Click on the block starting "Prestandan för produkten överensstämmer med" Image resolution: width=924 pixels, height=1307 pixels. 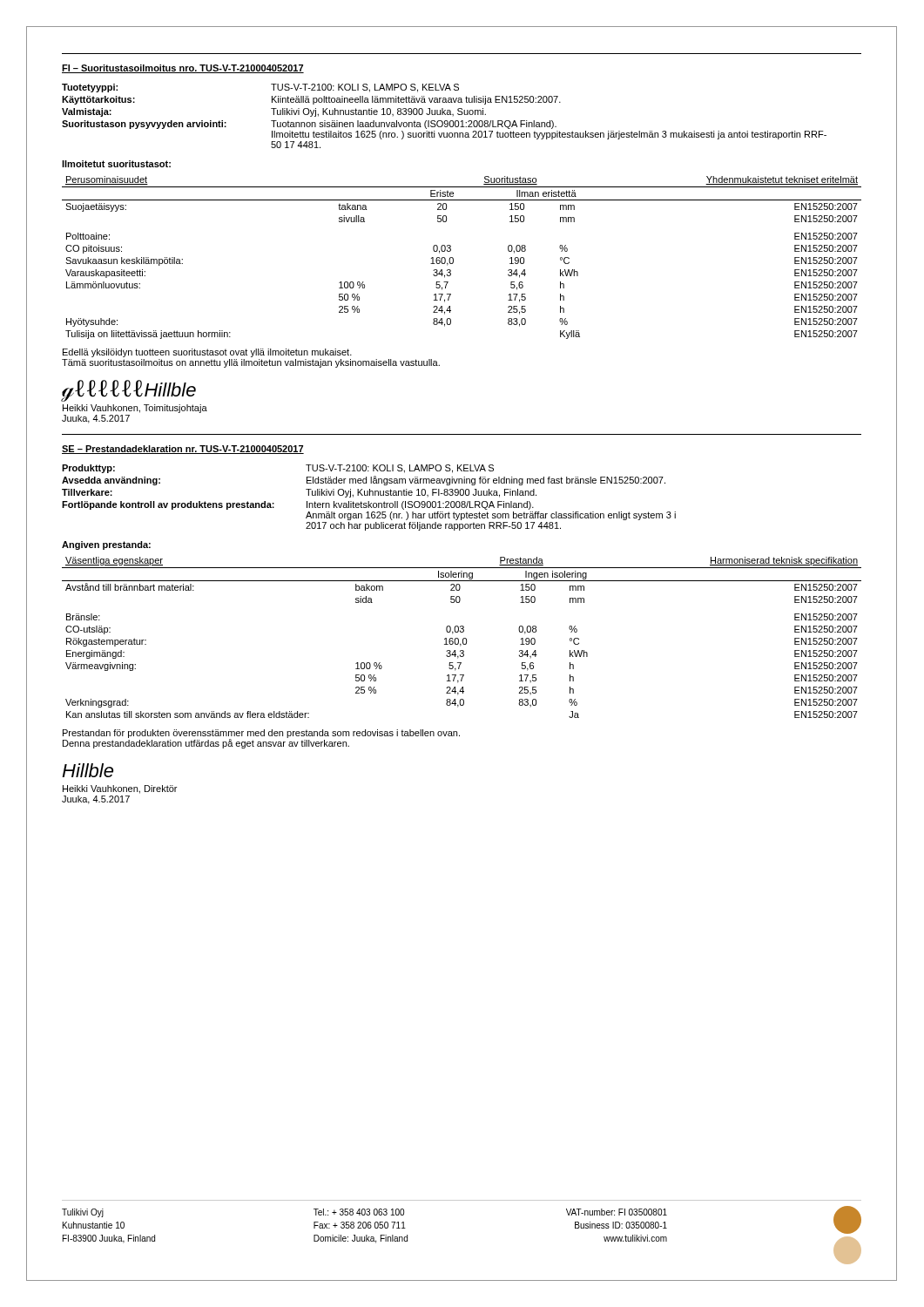pos(261,738)
